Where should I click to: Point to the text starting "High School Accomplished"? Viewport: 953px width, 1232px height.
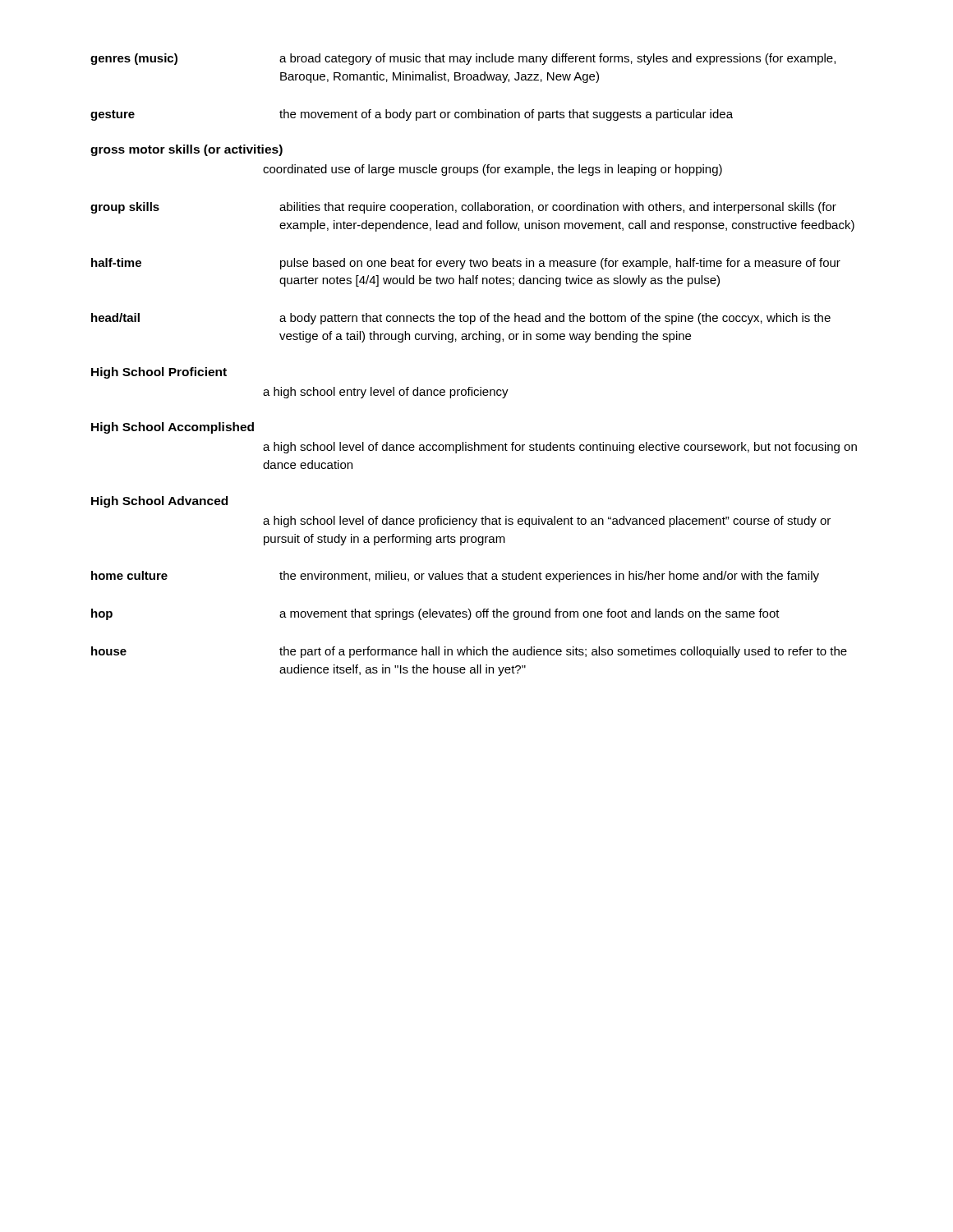coord(173,427)
